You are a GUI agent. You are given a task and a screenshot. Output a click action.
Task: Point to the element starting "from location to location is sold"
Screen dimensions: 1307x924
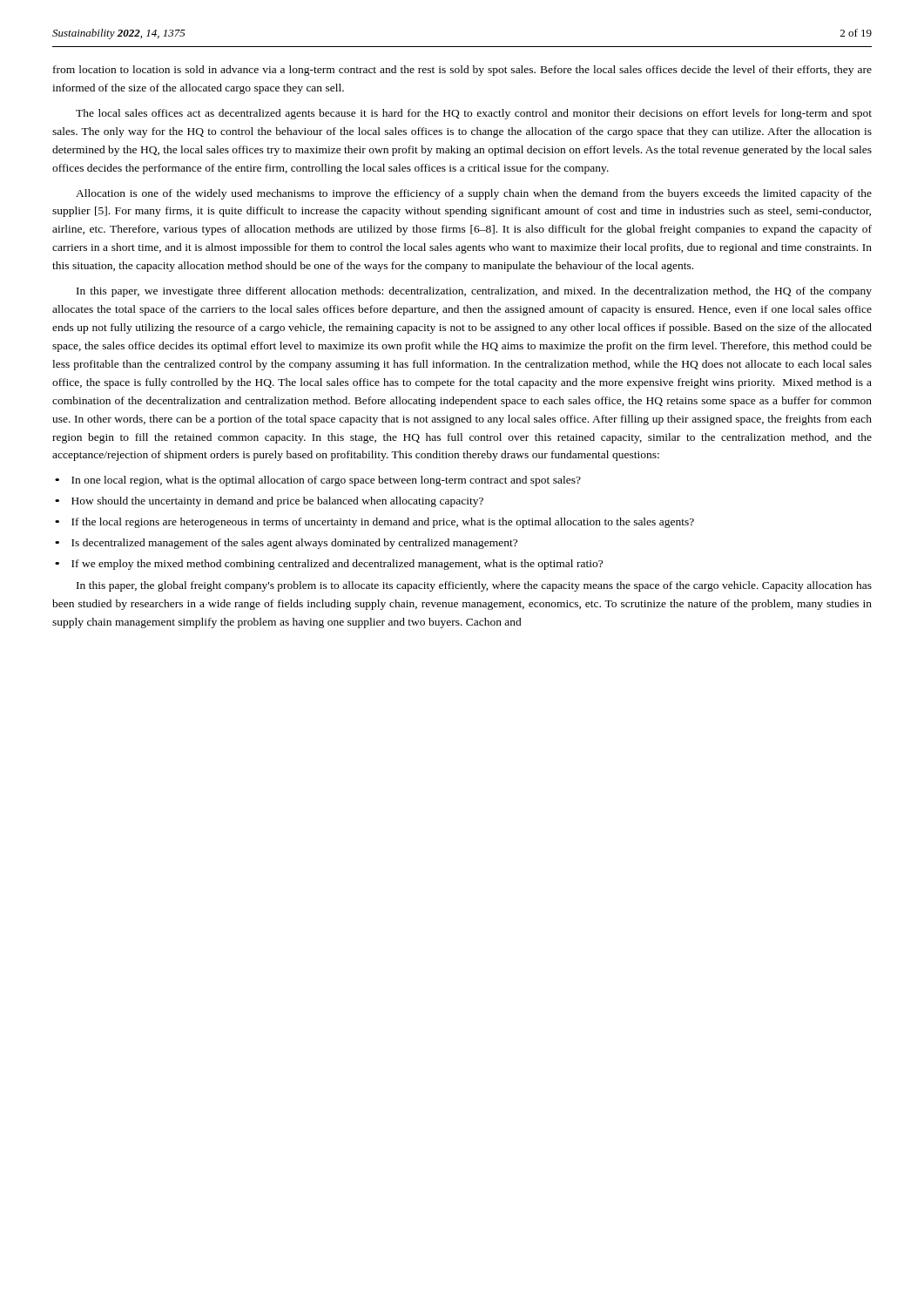462,79
